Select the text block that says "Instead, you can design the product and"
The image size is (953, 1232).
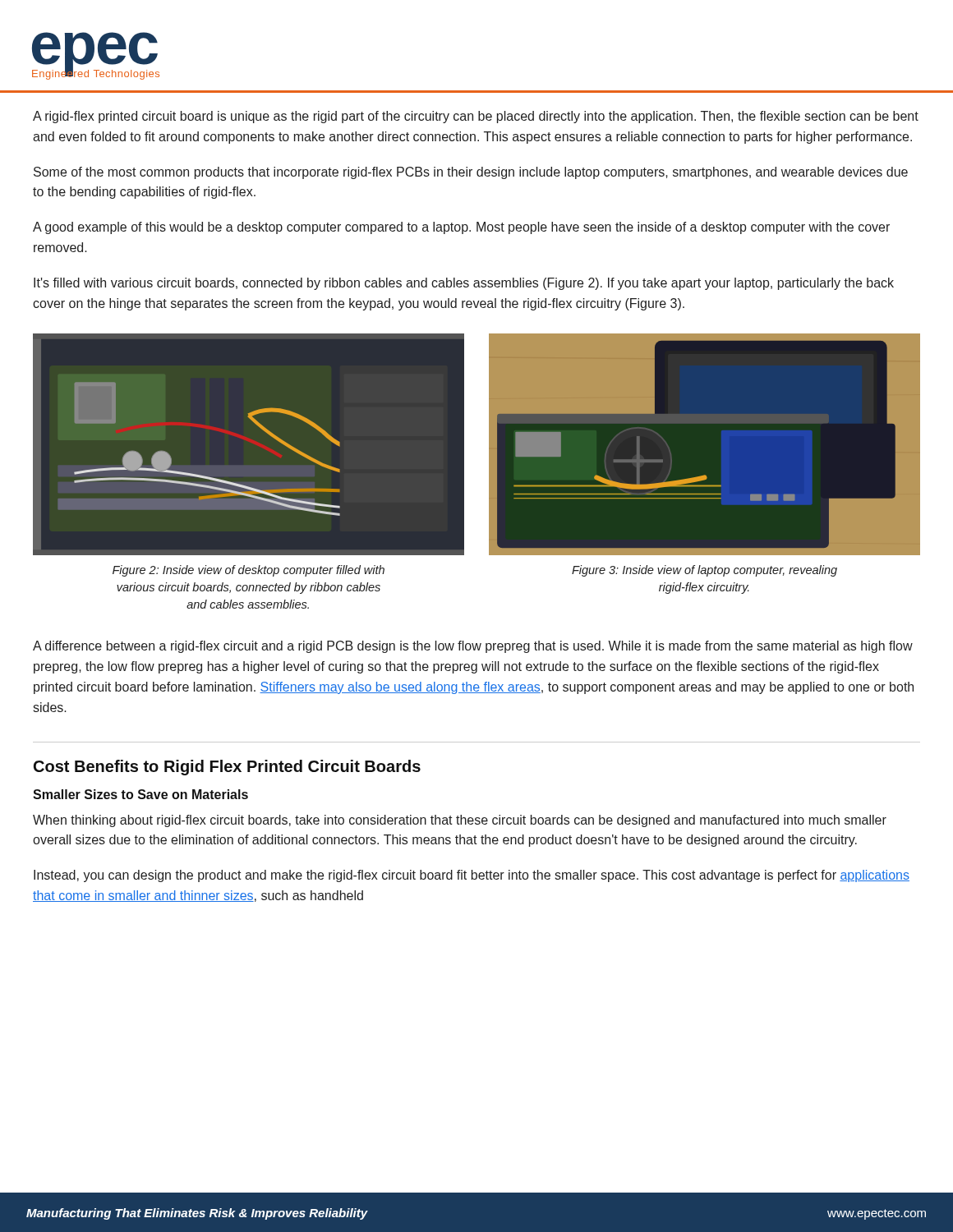pos(471,886)
